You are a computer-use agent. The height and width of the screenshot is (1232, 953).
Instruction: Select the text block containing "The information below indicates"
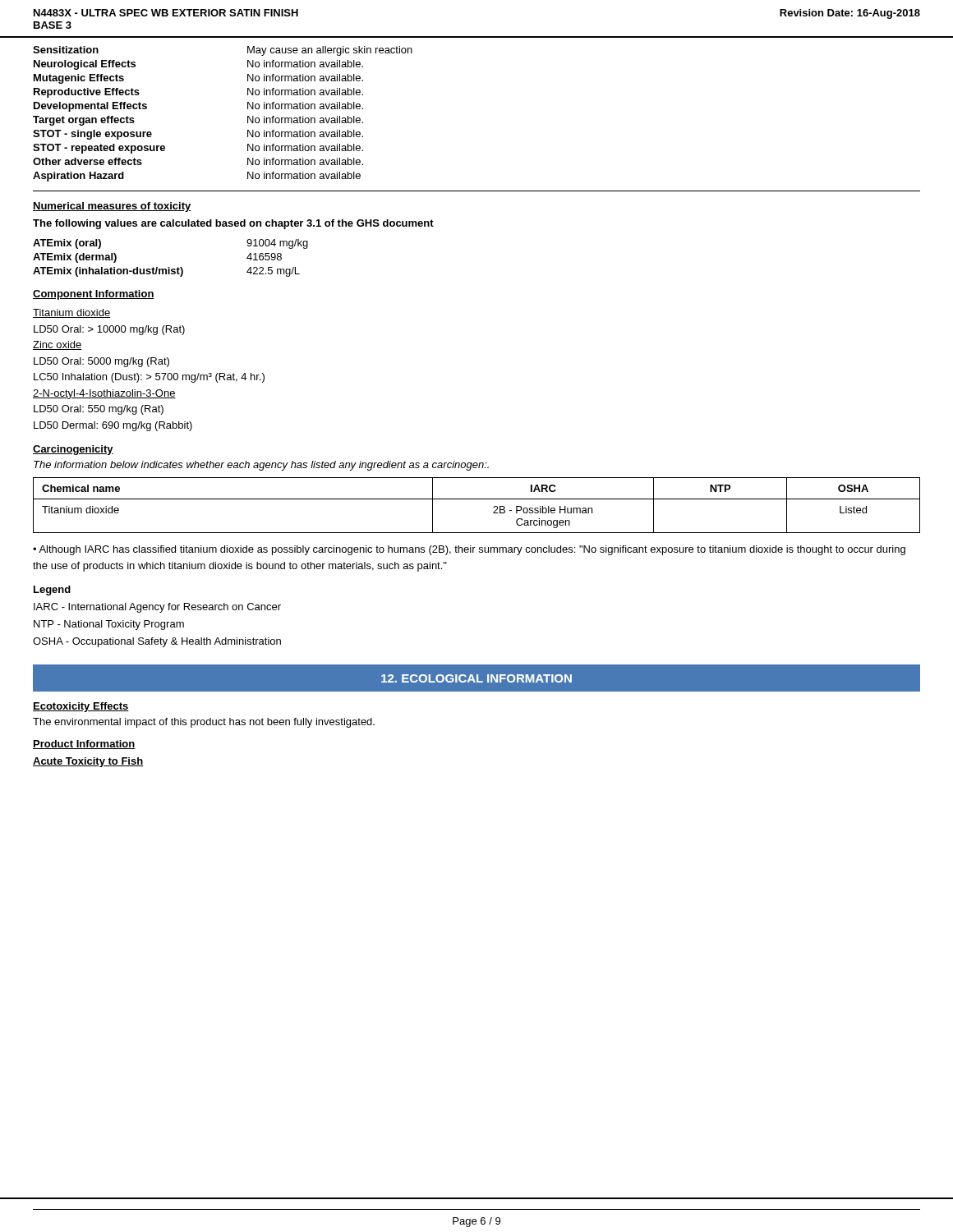click(261, 464)
